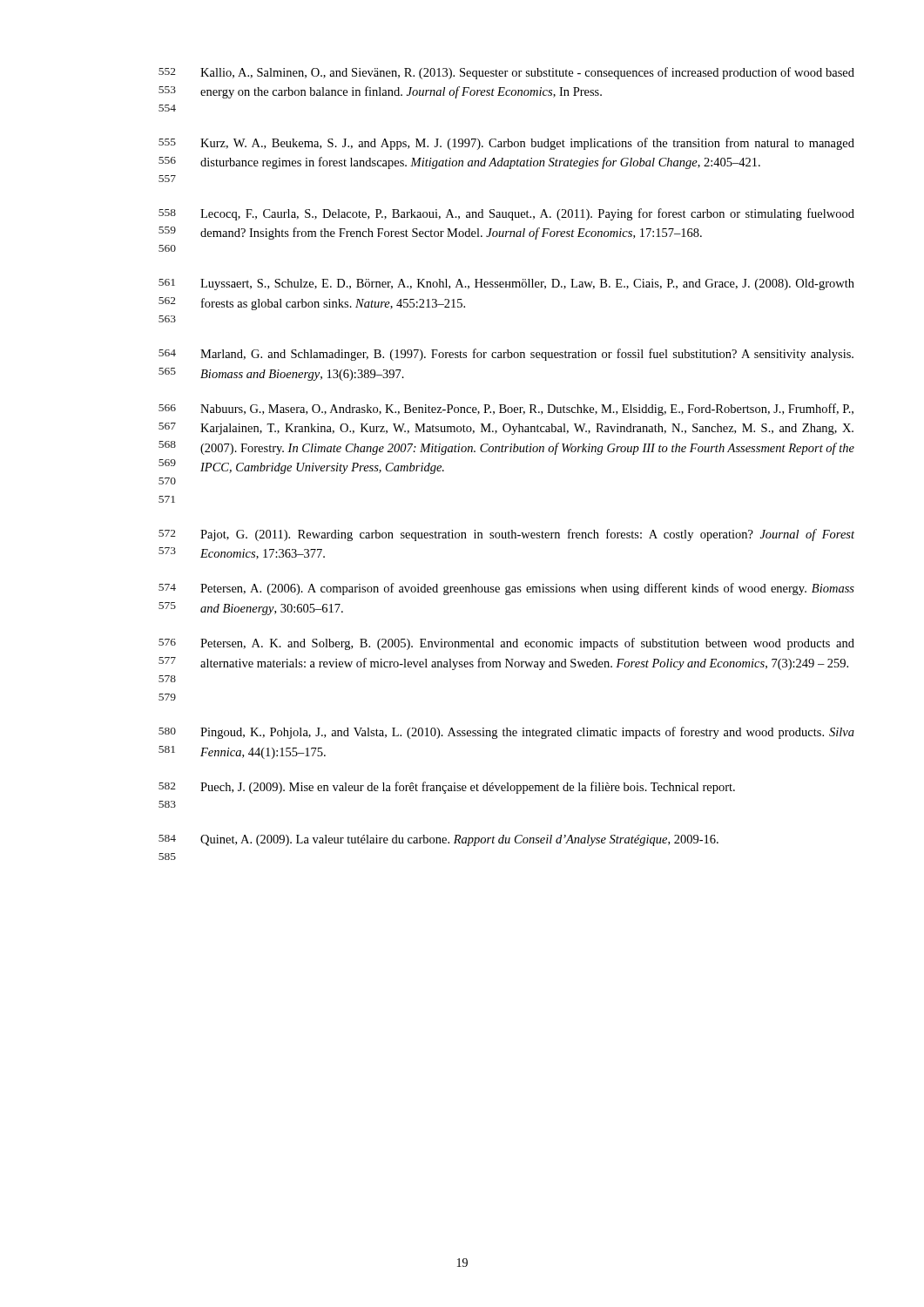Click on the block starting "561 562 563 Luyssaert, S.,"
Image resolution: width=924 pixels, height=1307 pixels.
point(506,284)
